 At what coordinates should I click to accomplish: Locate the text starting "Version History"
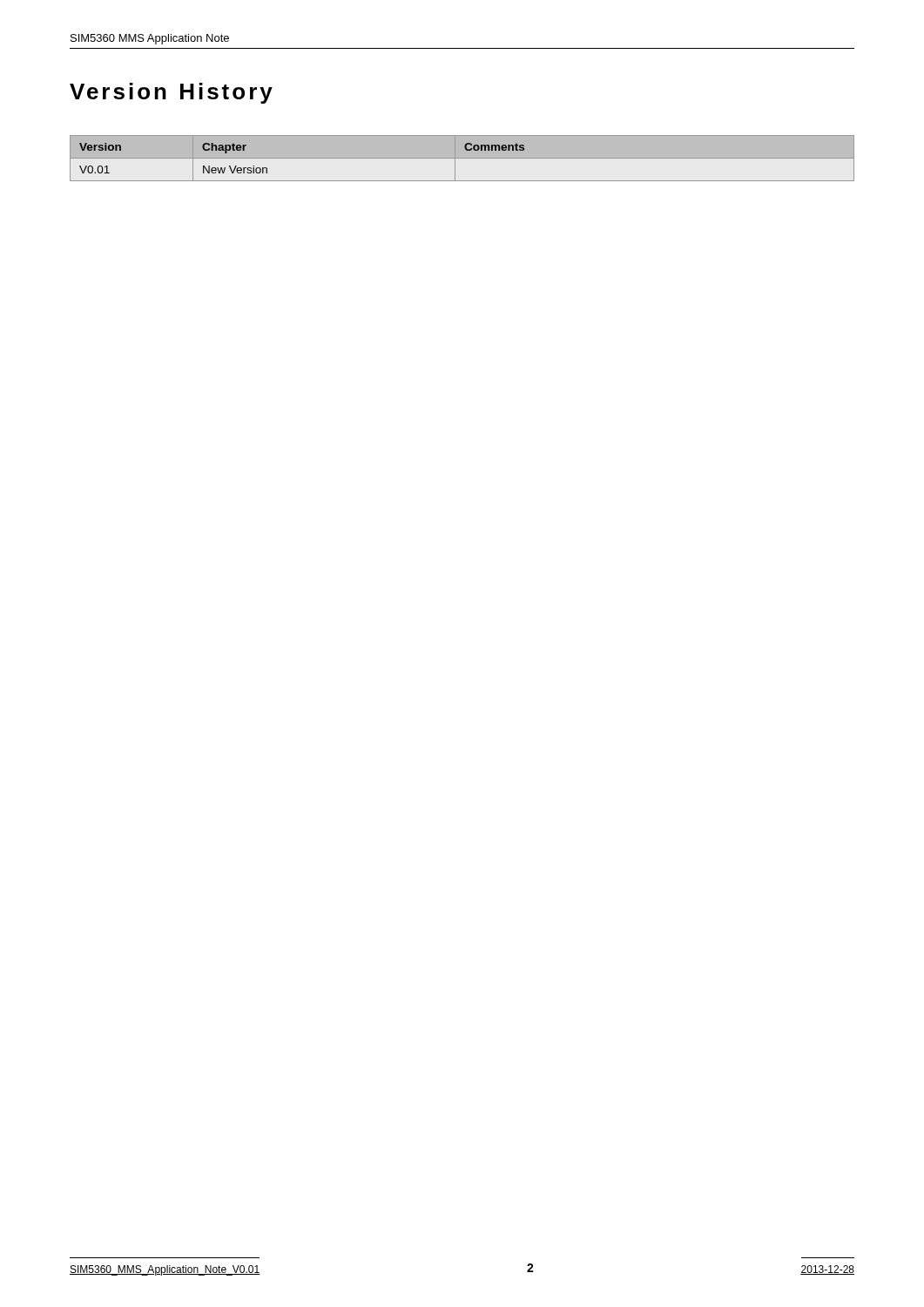(x=172, y=91)
